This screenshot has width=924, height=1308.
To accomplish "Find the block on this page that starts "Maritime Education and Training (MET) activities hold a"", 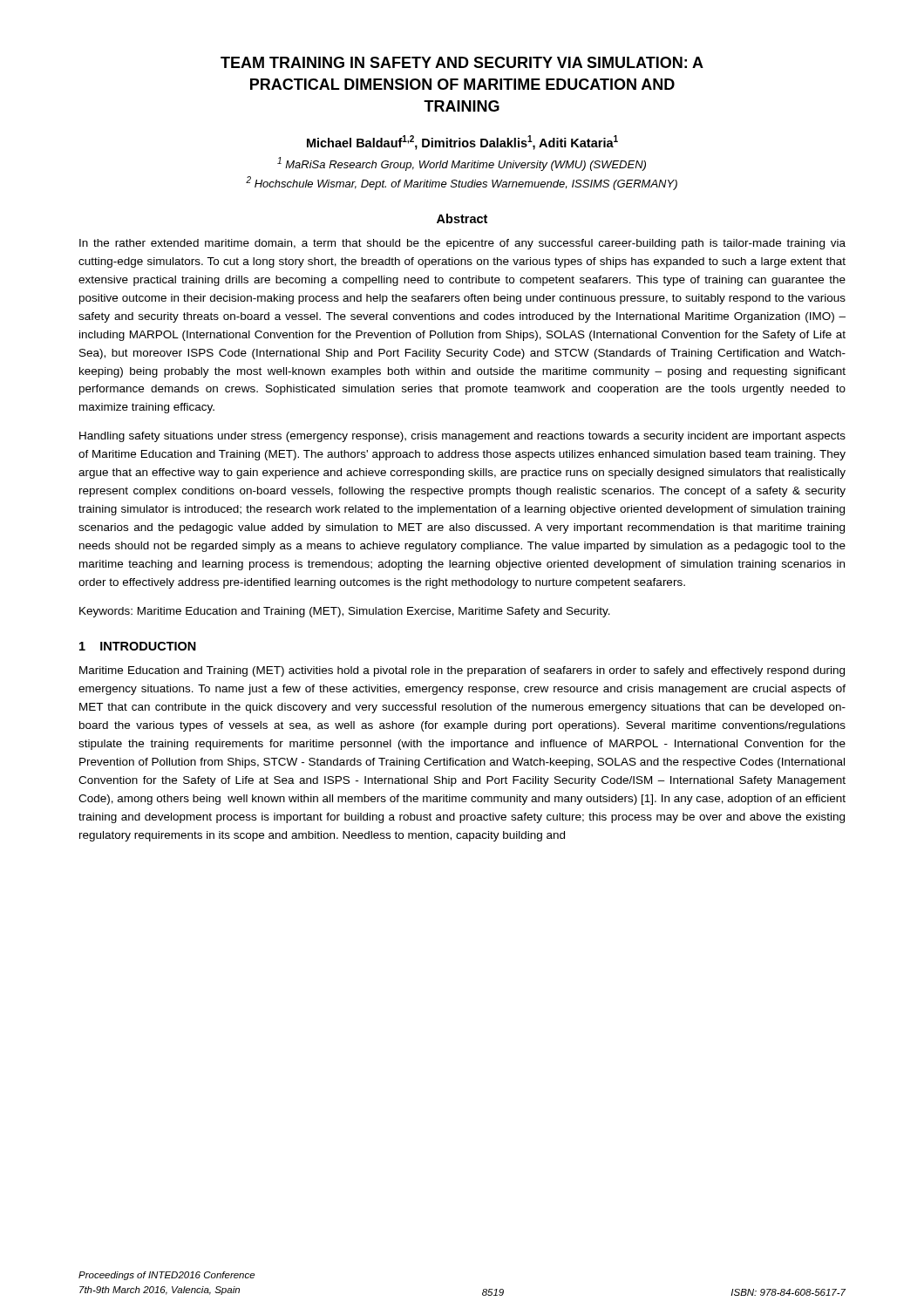I will click(x=462, y=753).
